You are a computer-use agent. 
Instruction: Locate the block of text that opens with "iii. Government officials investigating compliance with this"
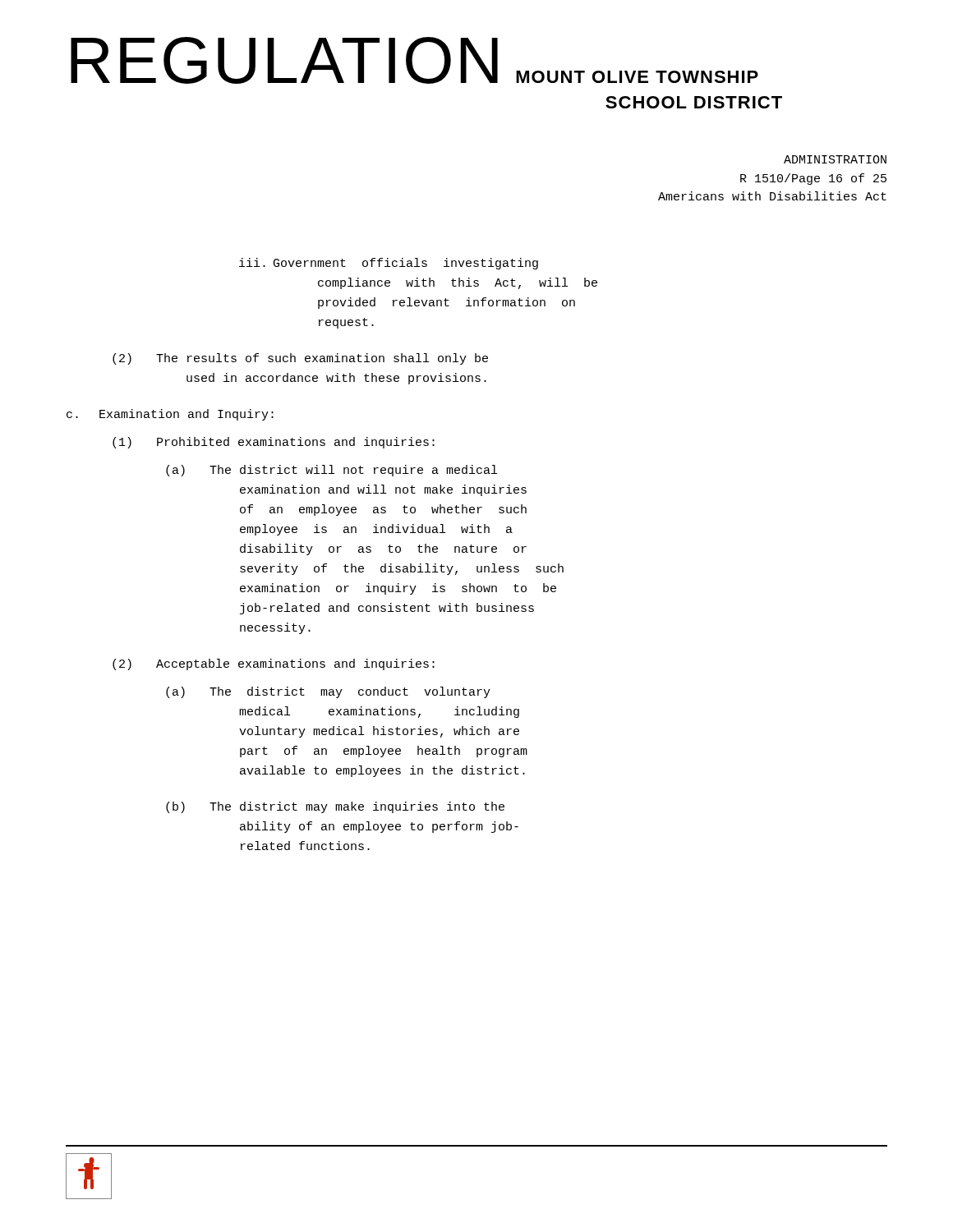(571, 294)
